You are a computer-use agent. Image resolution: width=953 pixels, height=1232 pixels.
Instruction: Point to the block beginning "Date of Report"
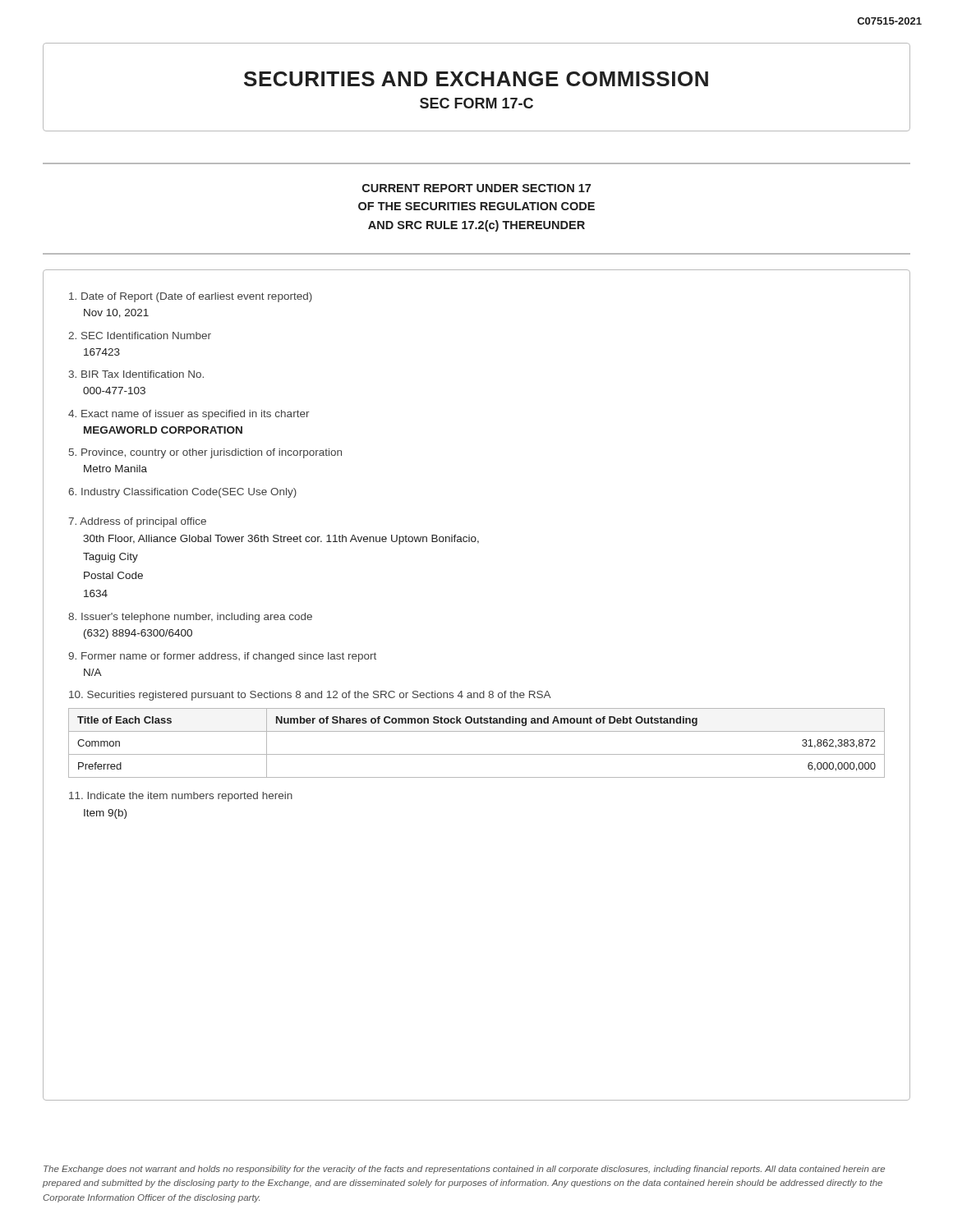point(191,297)
